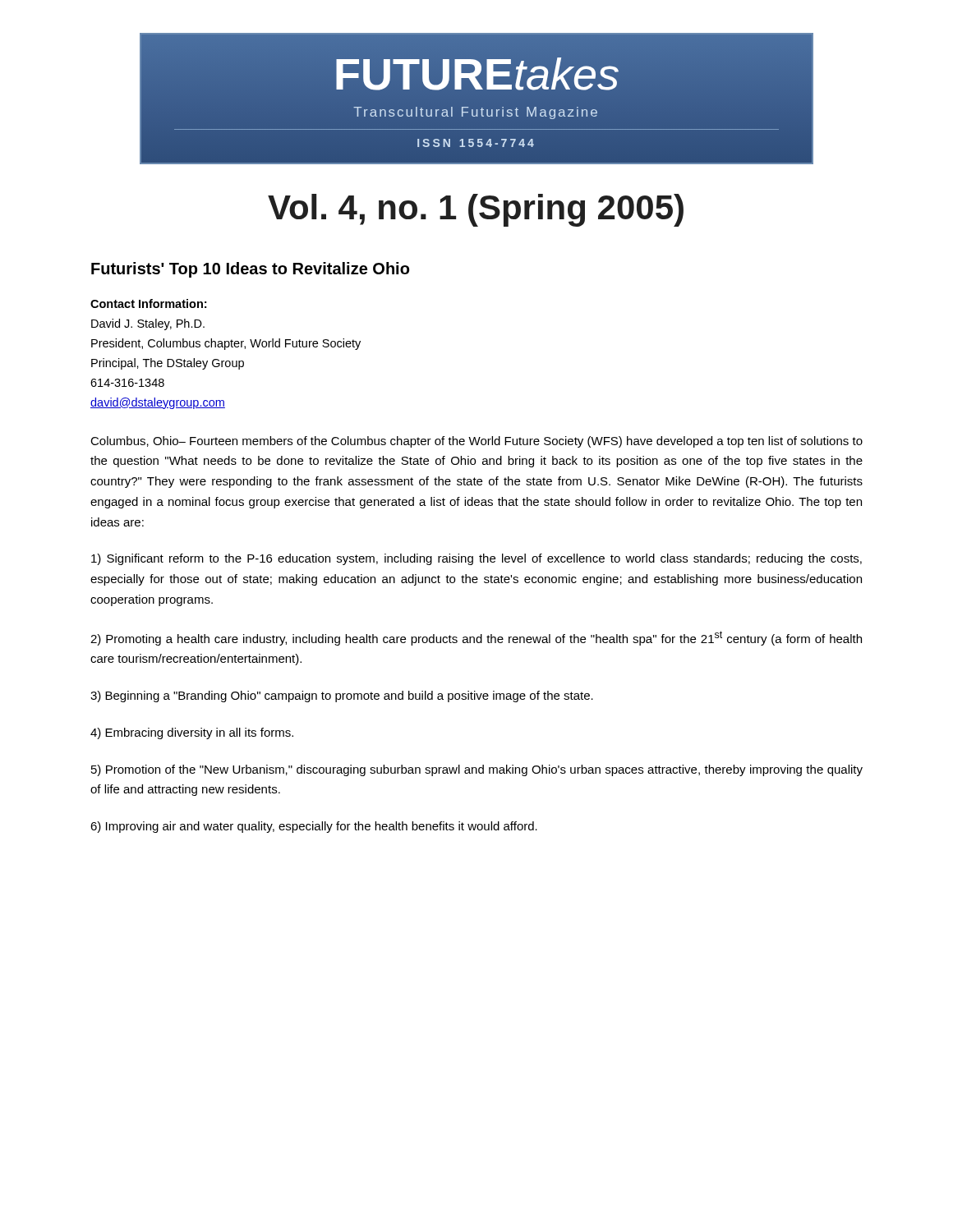
Task: Locate the block of text that opens with "Columbus, Ohio– Fourteen members"
Action: click(x=476, y=481)
